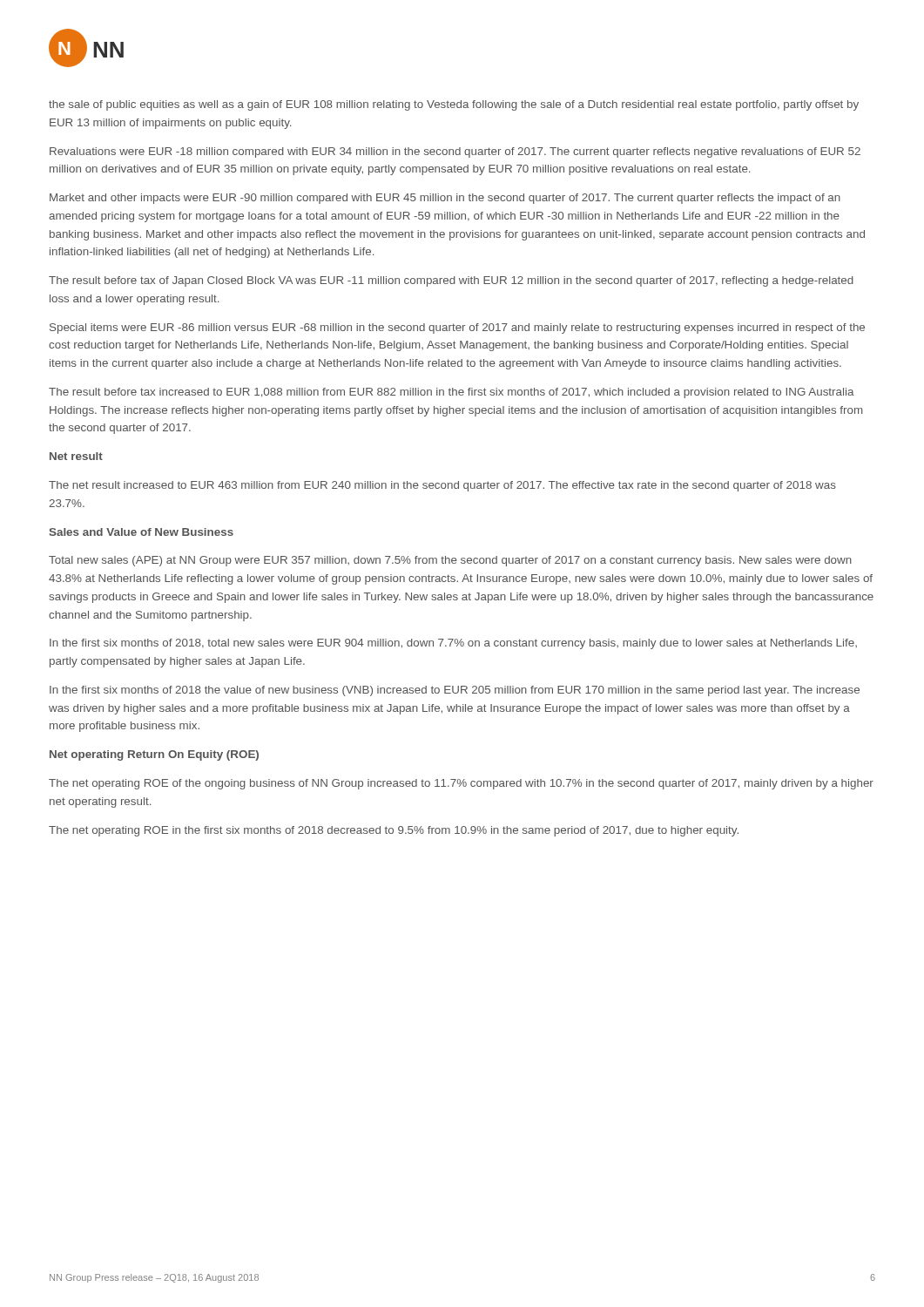
Task: Point to the region starting "In the first six months of 2018 the"
Action: point(462,708)
